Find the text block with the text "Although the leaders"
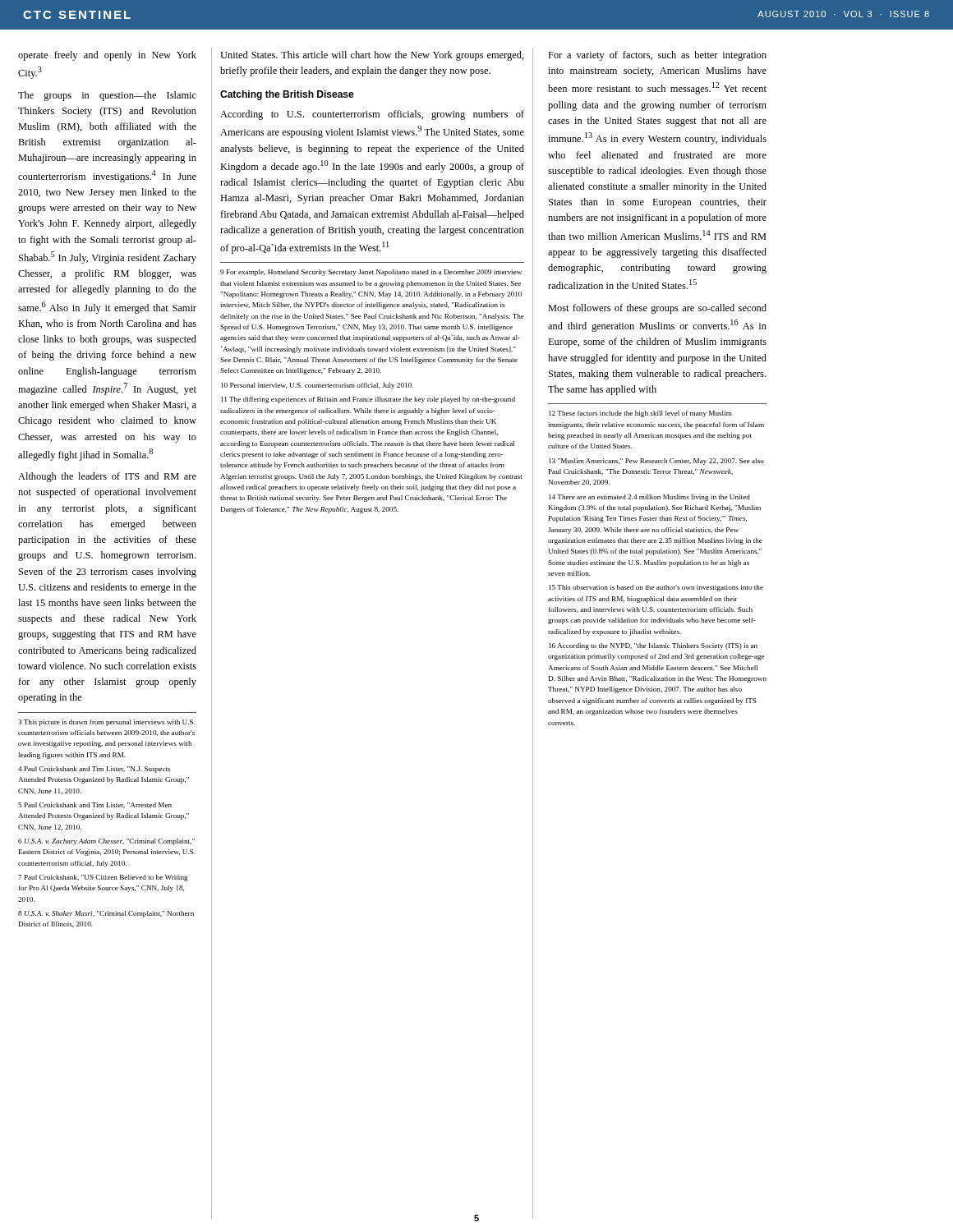953x1232 pixels. coord(107,588)
